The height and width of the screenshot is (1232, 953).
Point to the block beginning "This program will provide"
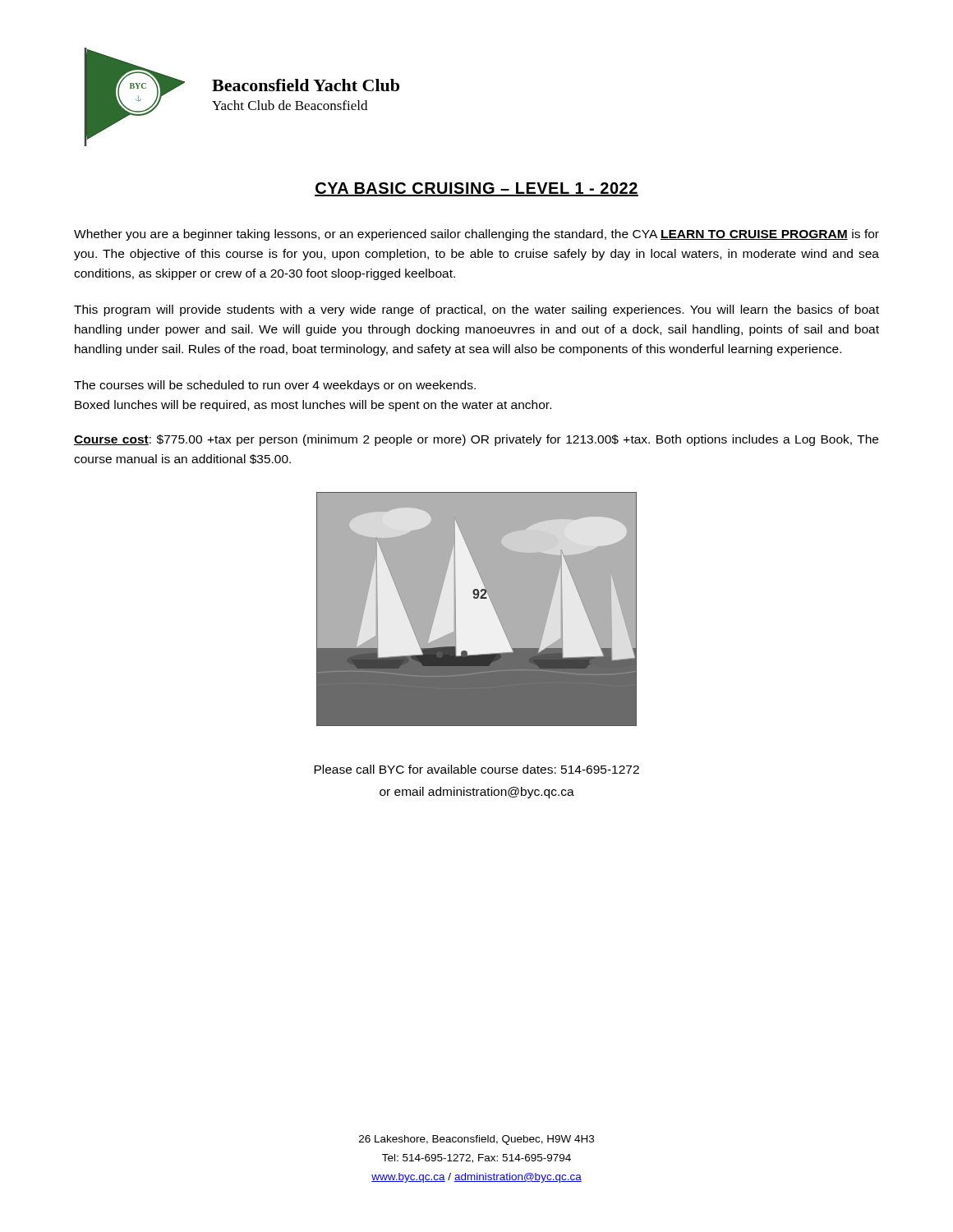476,329
